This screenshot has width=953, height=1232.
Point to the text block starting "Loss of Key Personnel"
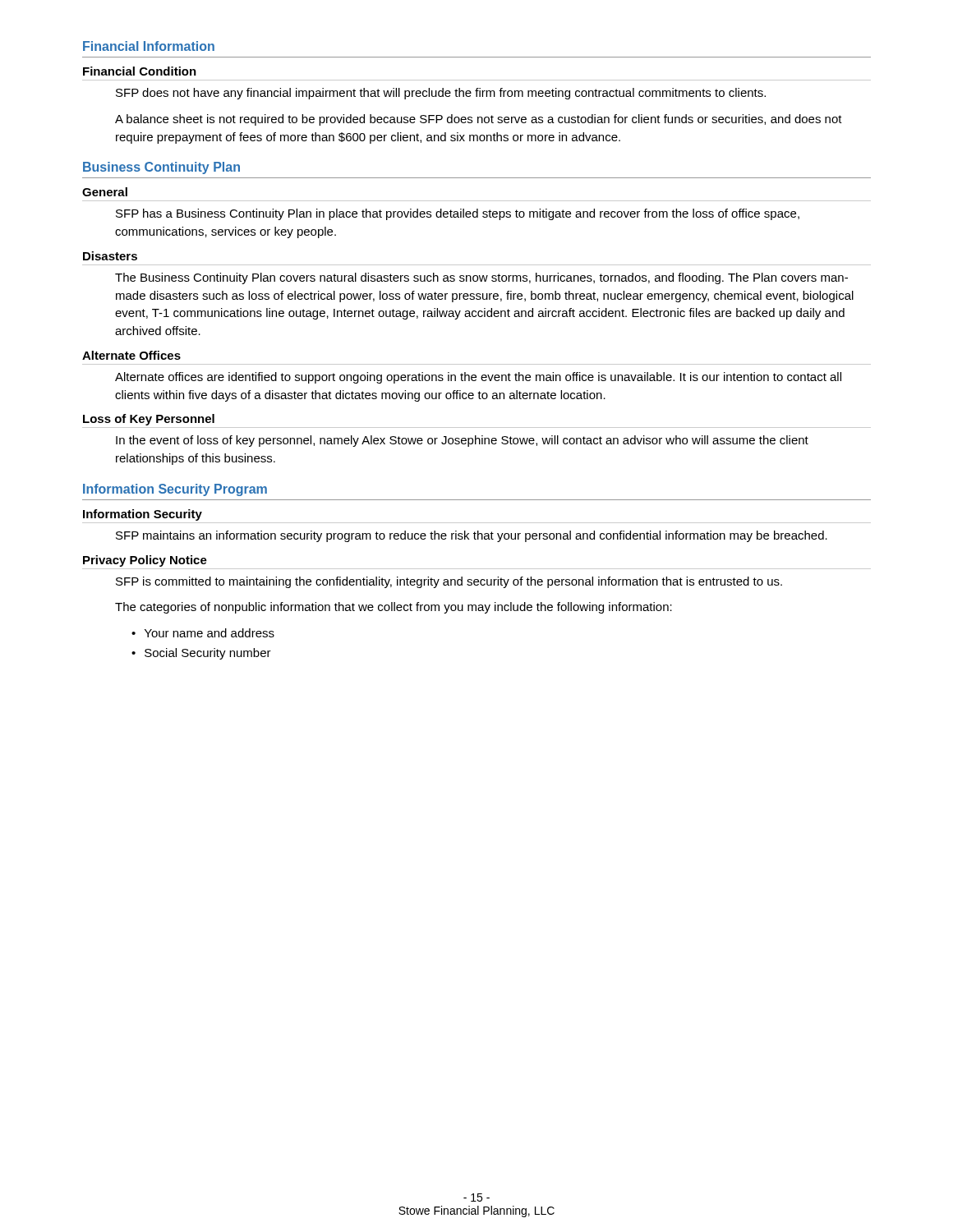(x=149, y=419)
